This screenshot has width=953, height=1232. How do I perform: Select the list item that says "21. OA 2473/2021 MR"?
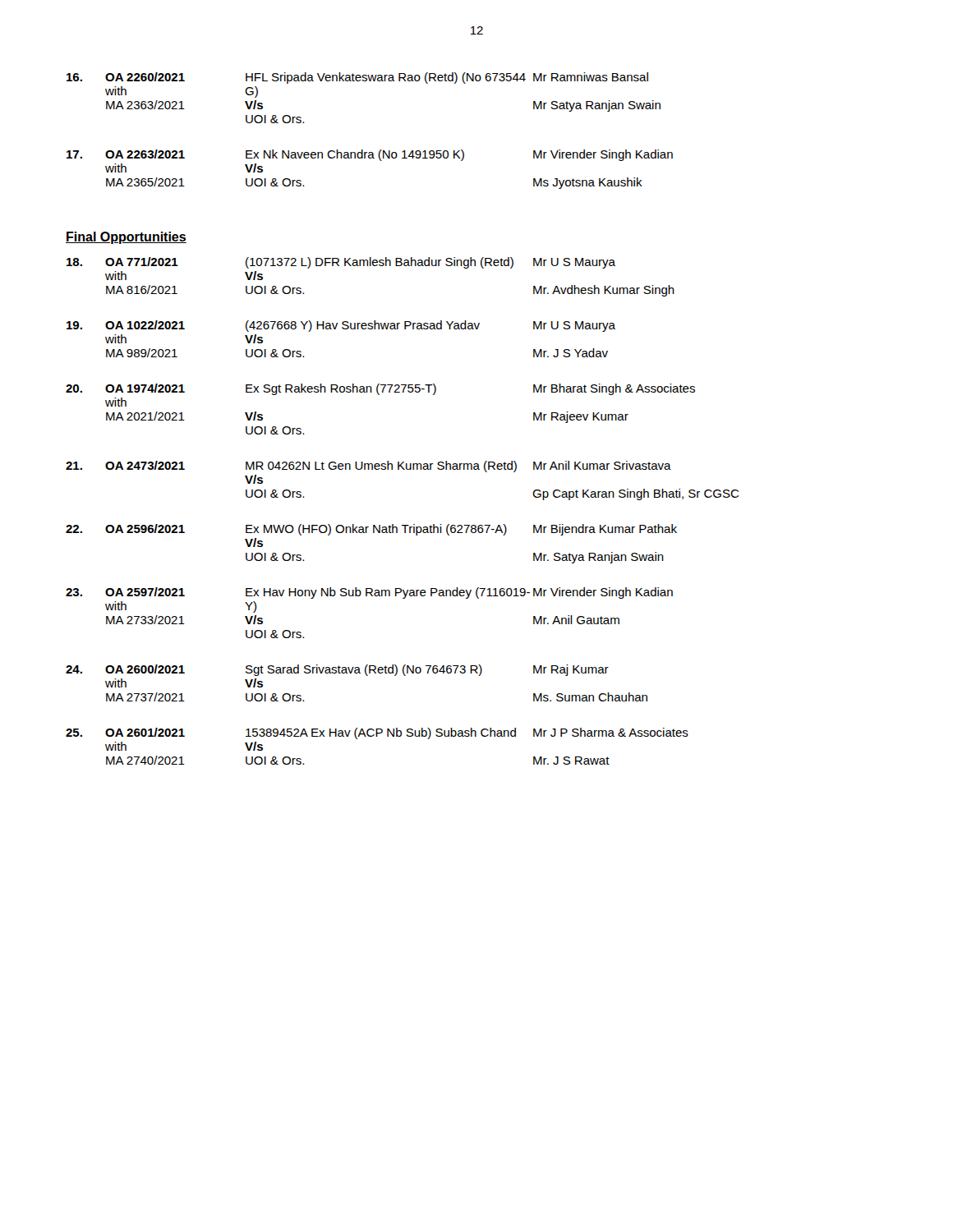coord(476,478)
